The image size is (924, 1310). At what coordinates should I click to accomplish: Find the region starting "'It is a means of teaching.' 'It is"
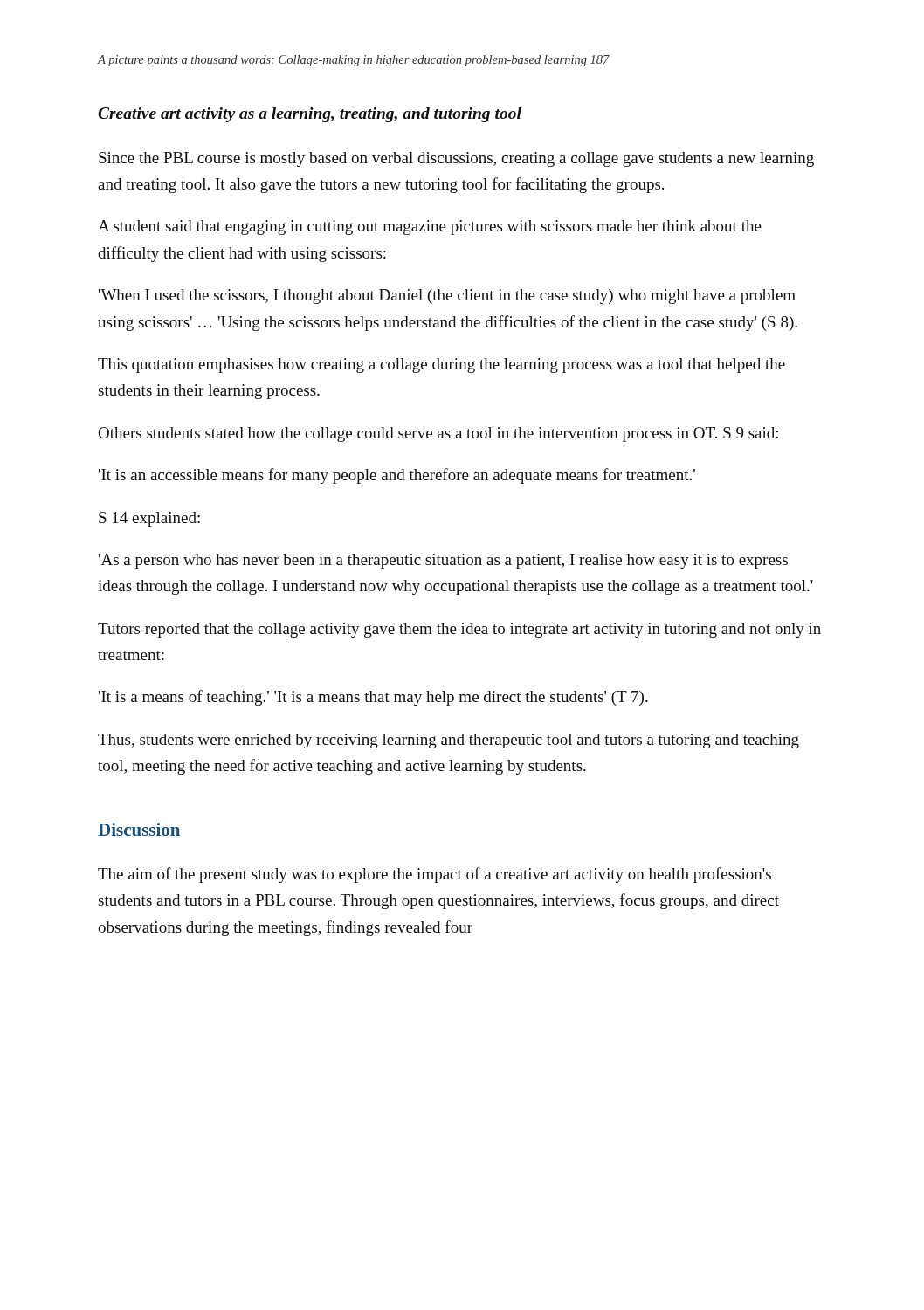pyautogui.click(x=373, y=697)
